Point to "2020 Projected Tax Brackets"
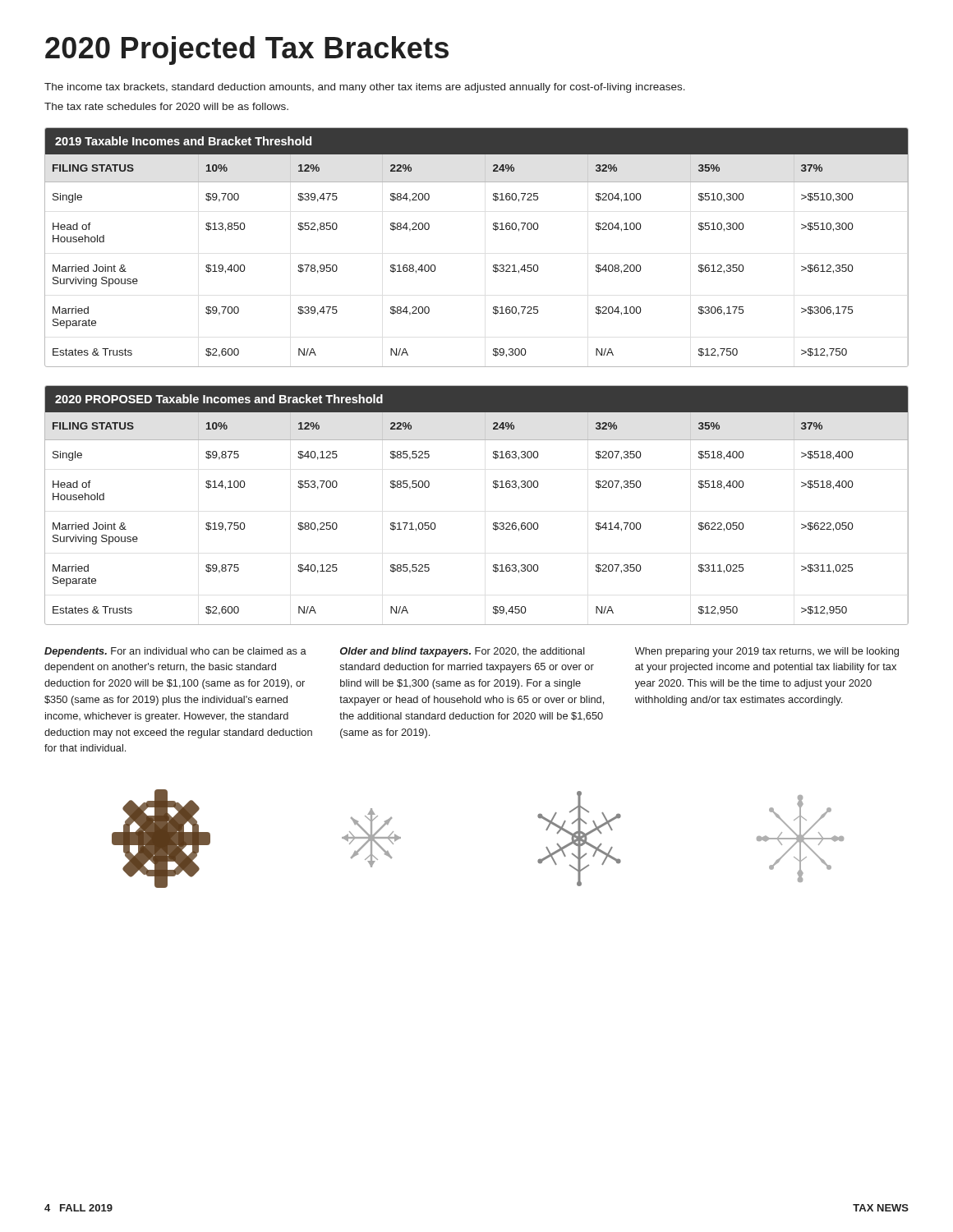The height and width of the screenshot is (1232, 953). [247, 48]
